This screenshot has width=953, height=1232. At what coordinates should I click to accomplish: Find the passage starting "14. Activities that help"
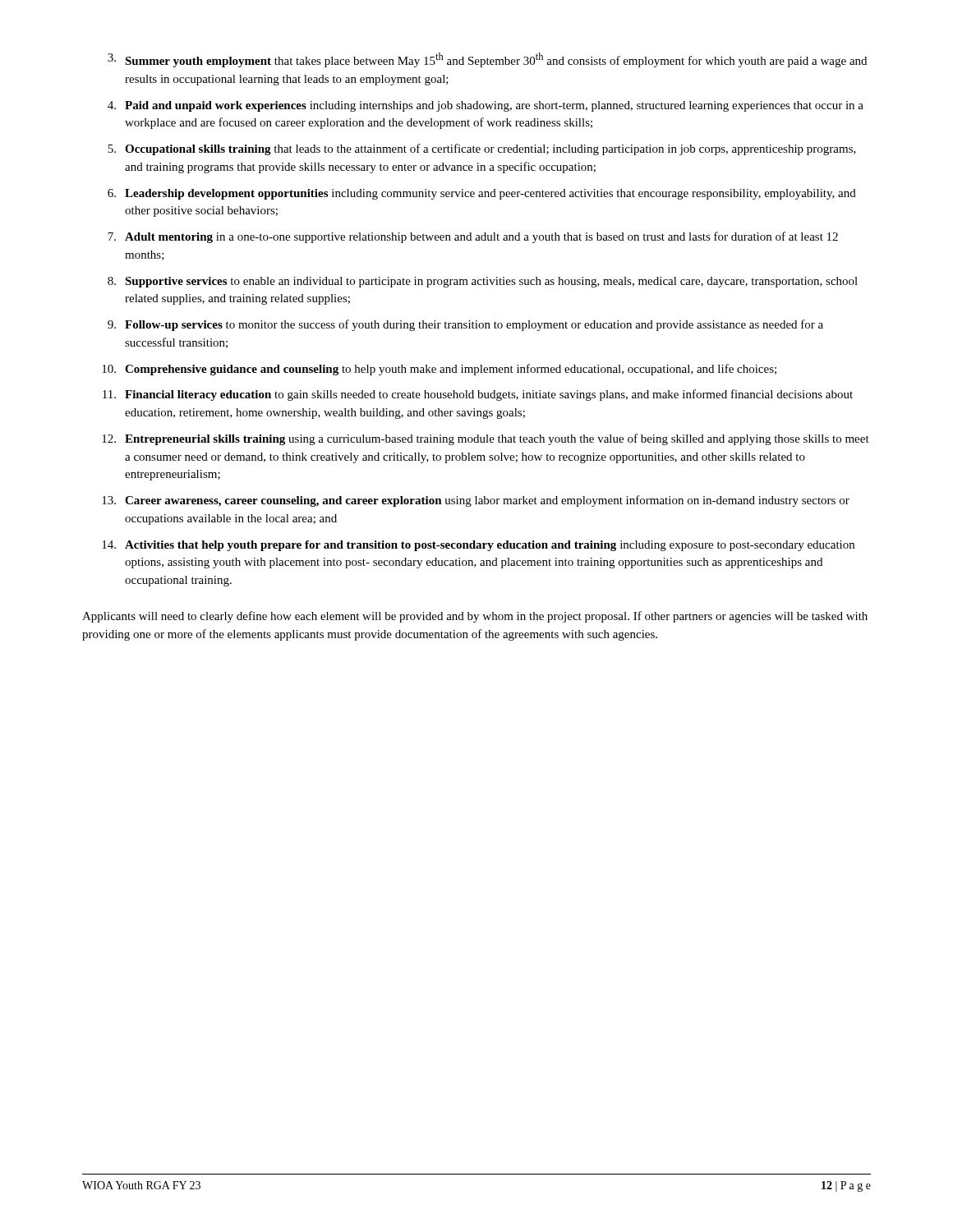[x=476, y=563]
